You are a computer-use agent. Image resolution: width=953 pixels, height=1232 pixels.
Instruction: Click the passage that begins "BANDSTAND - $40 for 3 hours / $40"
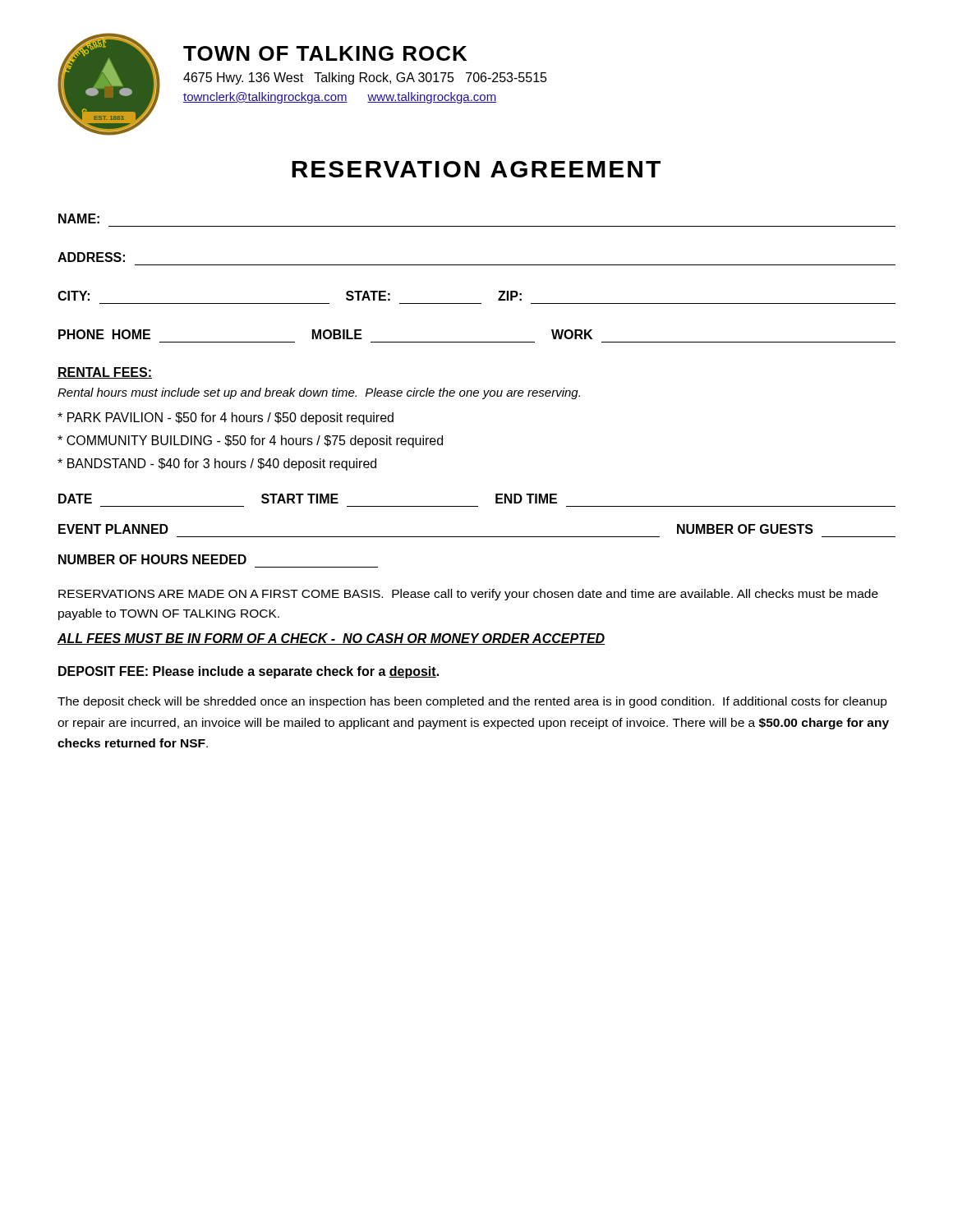[x=217, y=464]
